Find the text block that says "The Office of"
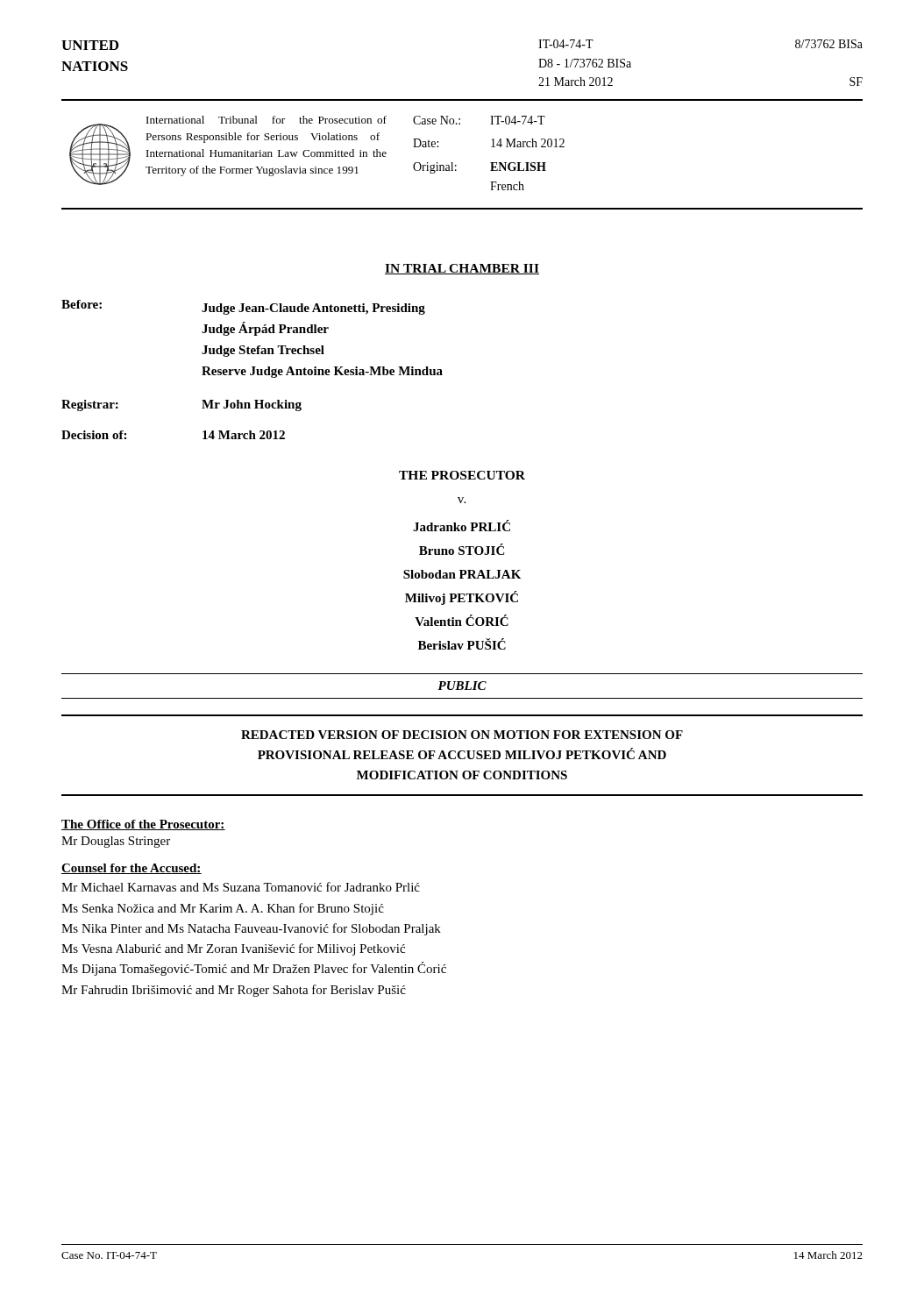Viewport: 924px width, 1315px height. point(143,825)
